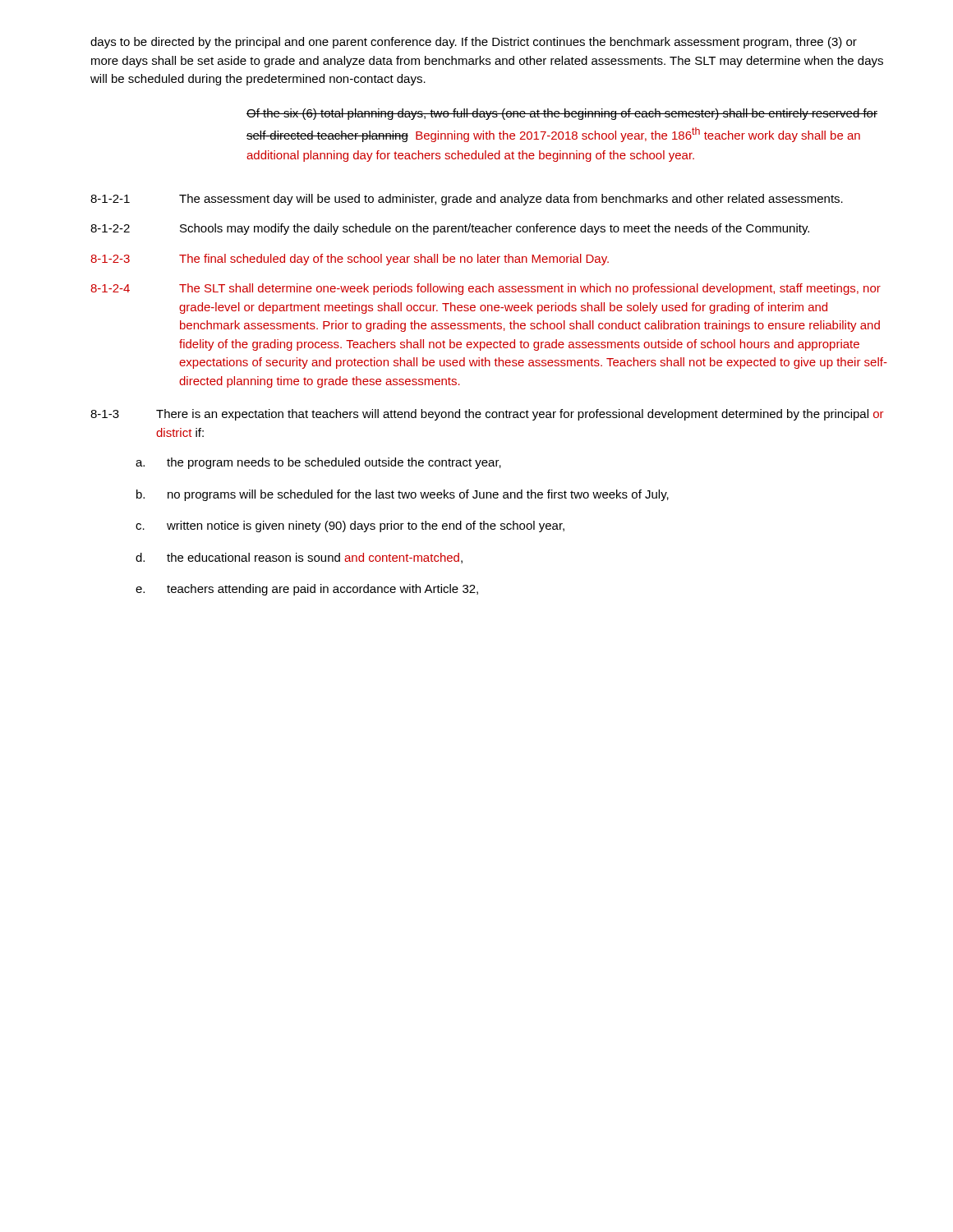The width and height of the screenshot is (953, 1232).
Task: Find the list item with the text "8-1-2-4 The SLT shall determine"
Action: 489,335
